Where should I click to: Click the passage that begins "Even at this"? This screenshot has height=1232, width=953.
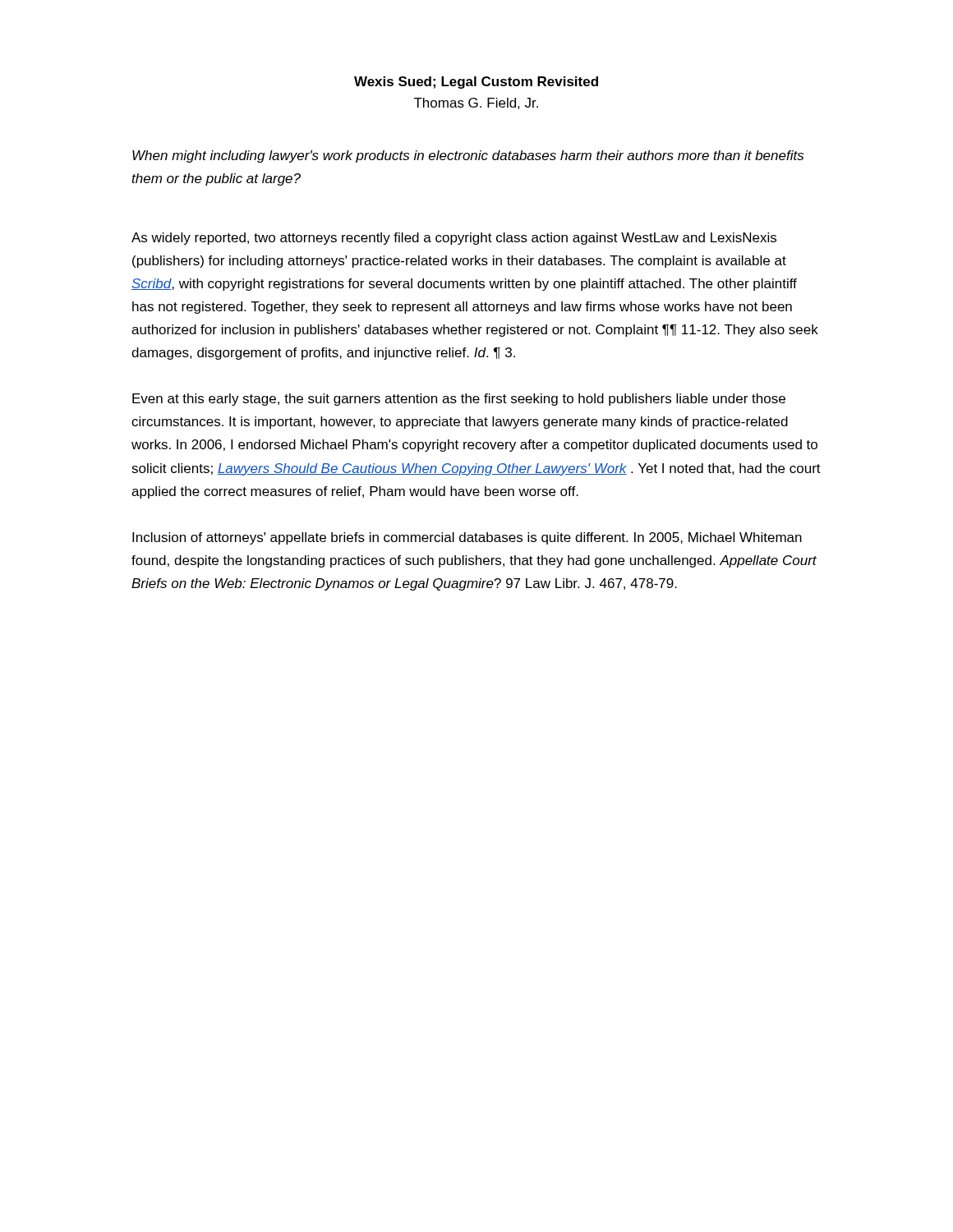pyautogui.click(x=476, y=445)
